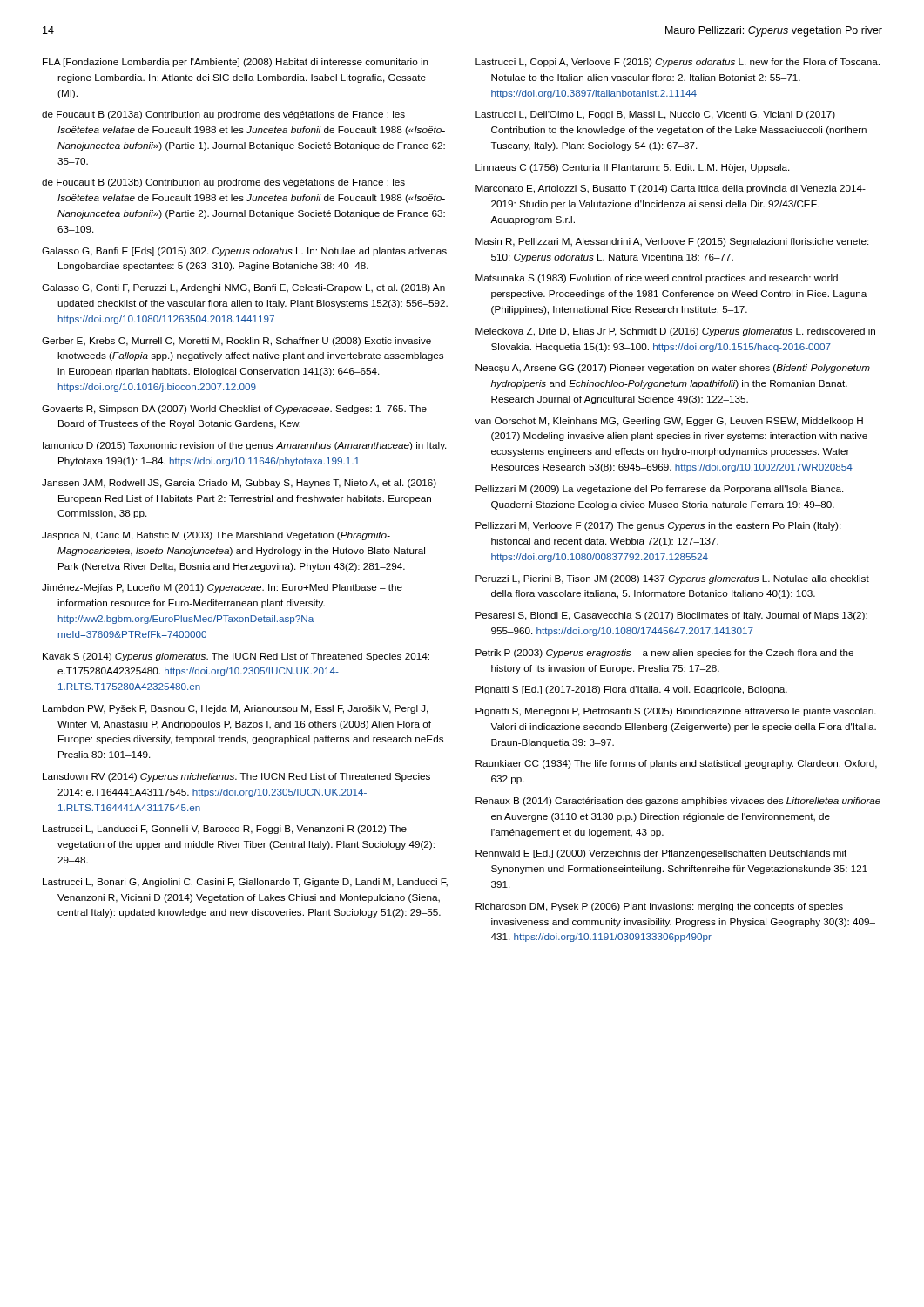Where is the passage that starts "Lambdon PW, Pyšek"?
The image size is (924, 1307).
(x=243, y=731)
